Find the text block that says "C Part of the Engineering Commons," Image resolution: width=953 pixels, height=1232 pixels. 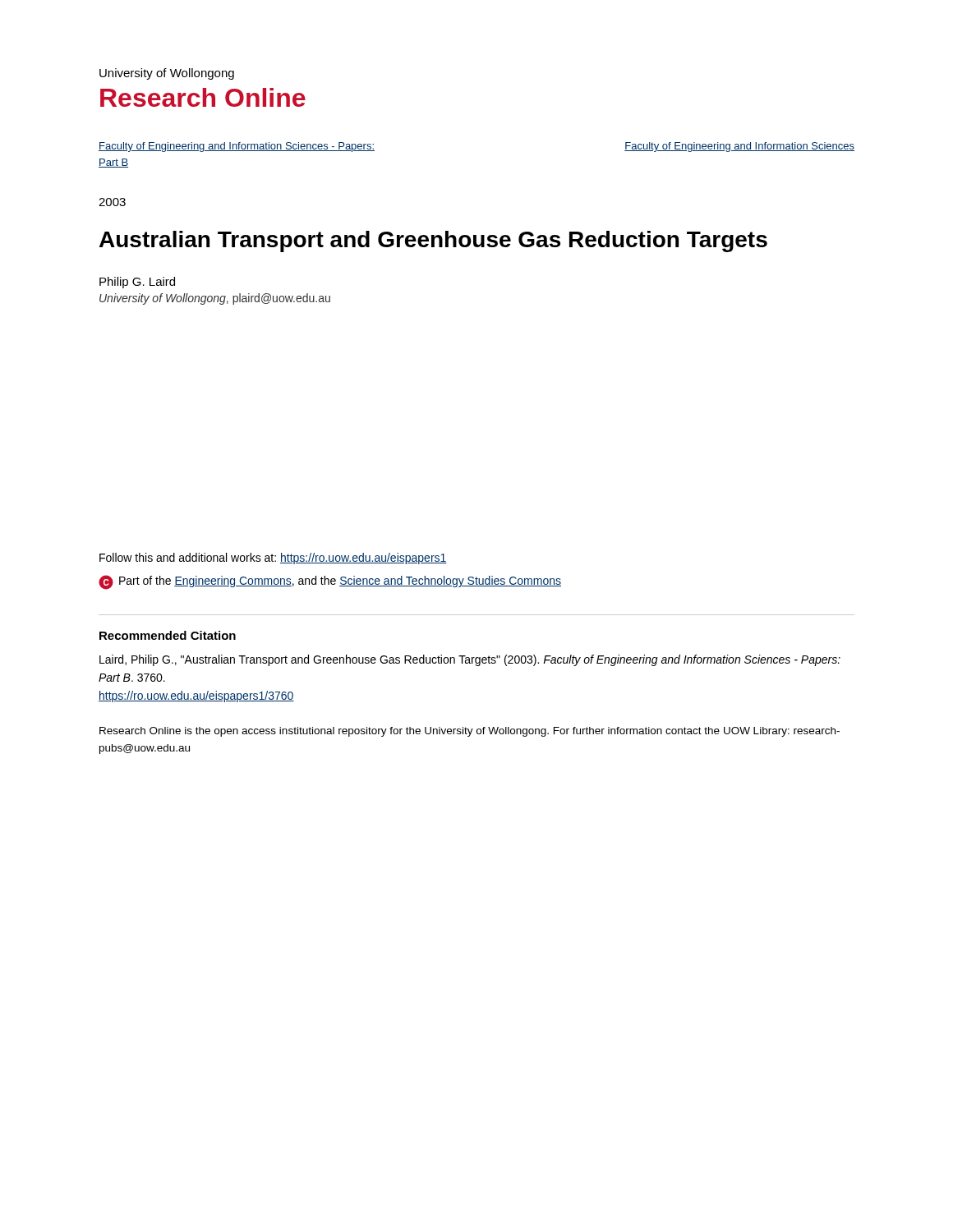coord(330,582)
